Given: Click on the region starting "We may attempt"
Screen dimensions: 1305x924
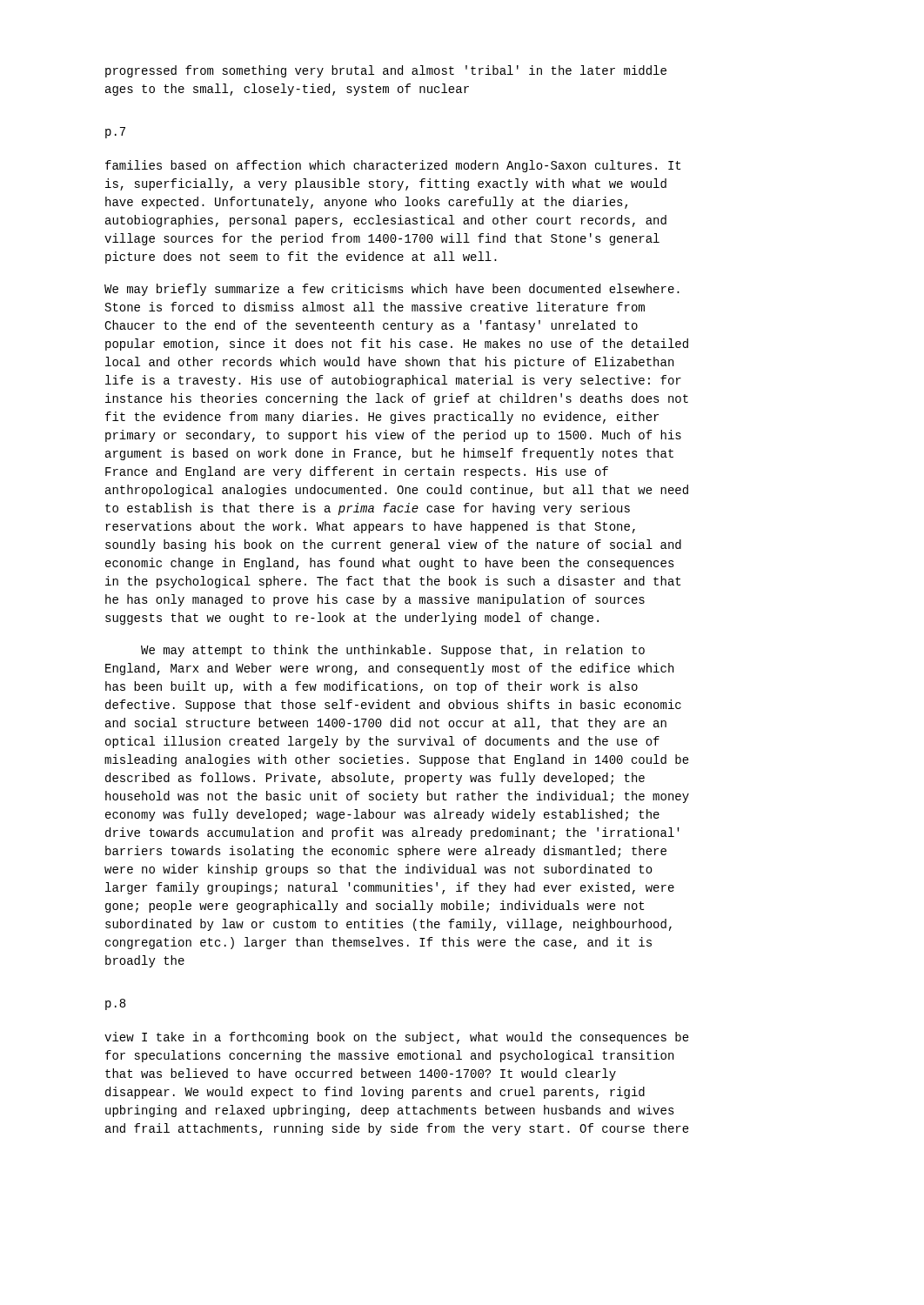Looking at the screenshot, I should pyautogui.click(x=397, y=806).
